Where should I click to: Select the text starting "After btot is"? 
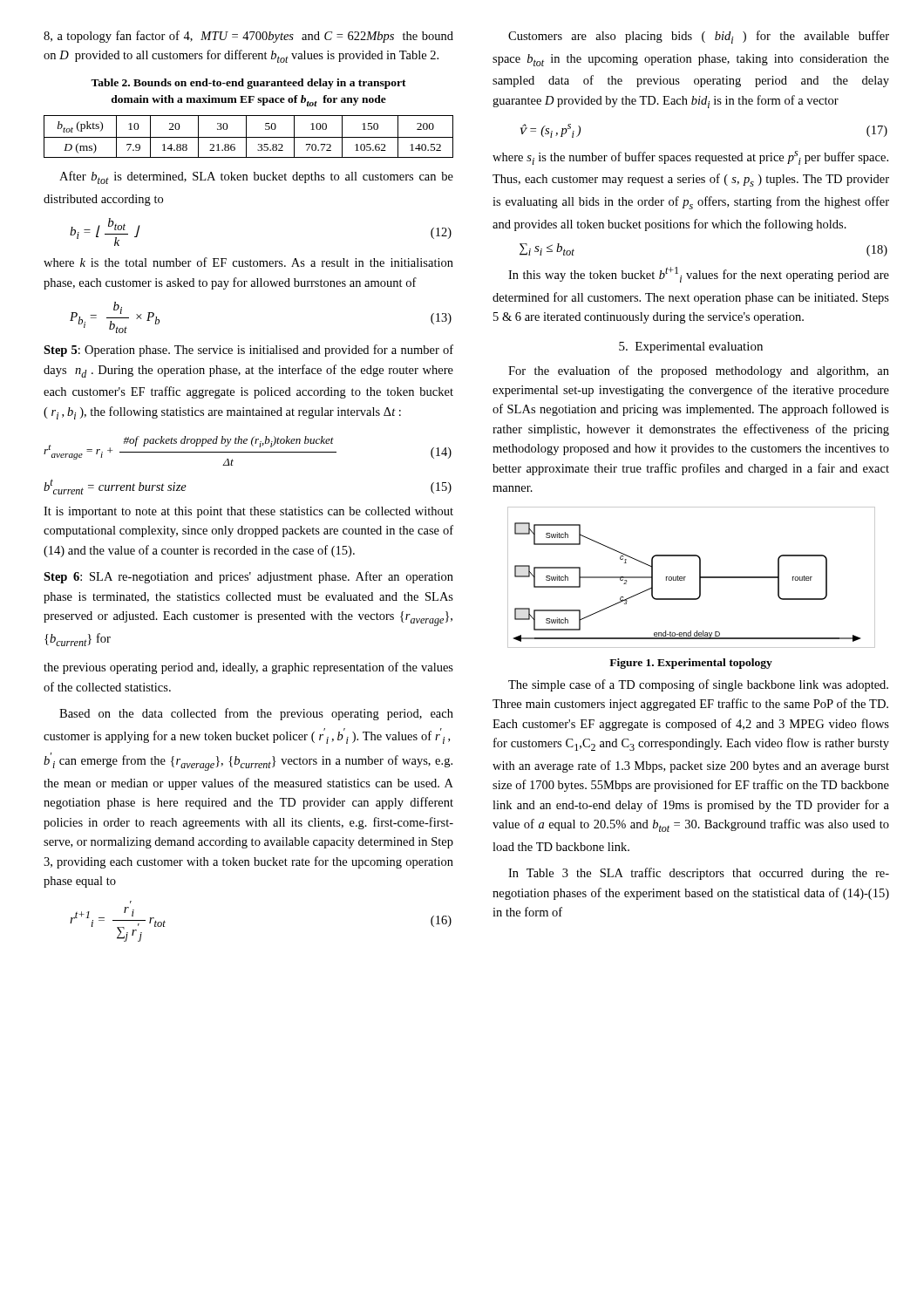click(248, 187)
